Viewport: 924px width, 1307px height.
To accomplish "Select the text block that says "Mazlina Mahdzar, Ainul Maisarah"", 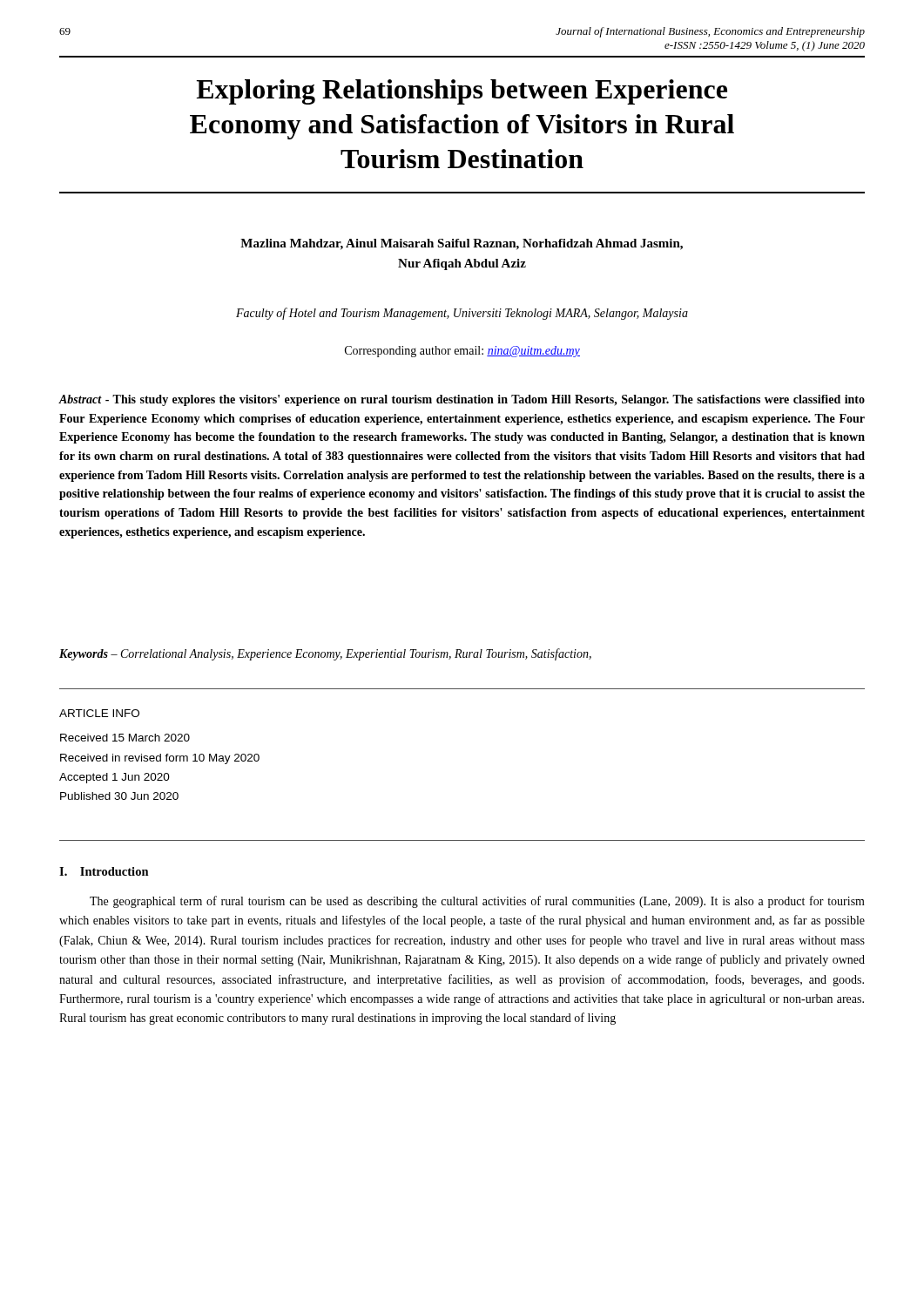I will tap(462, 253).
